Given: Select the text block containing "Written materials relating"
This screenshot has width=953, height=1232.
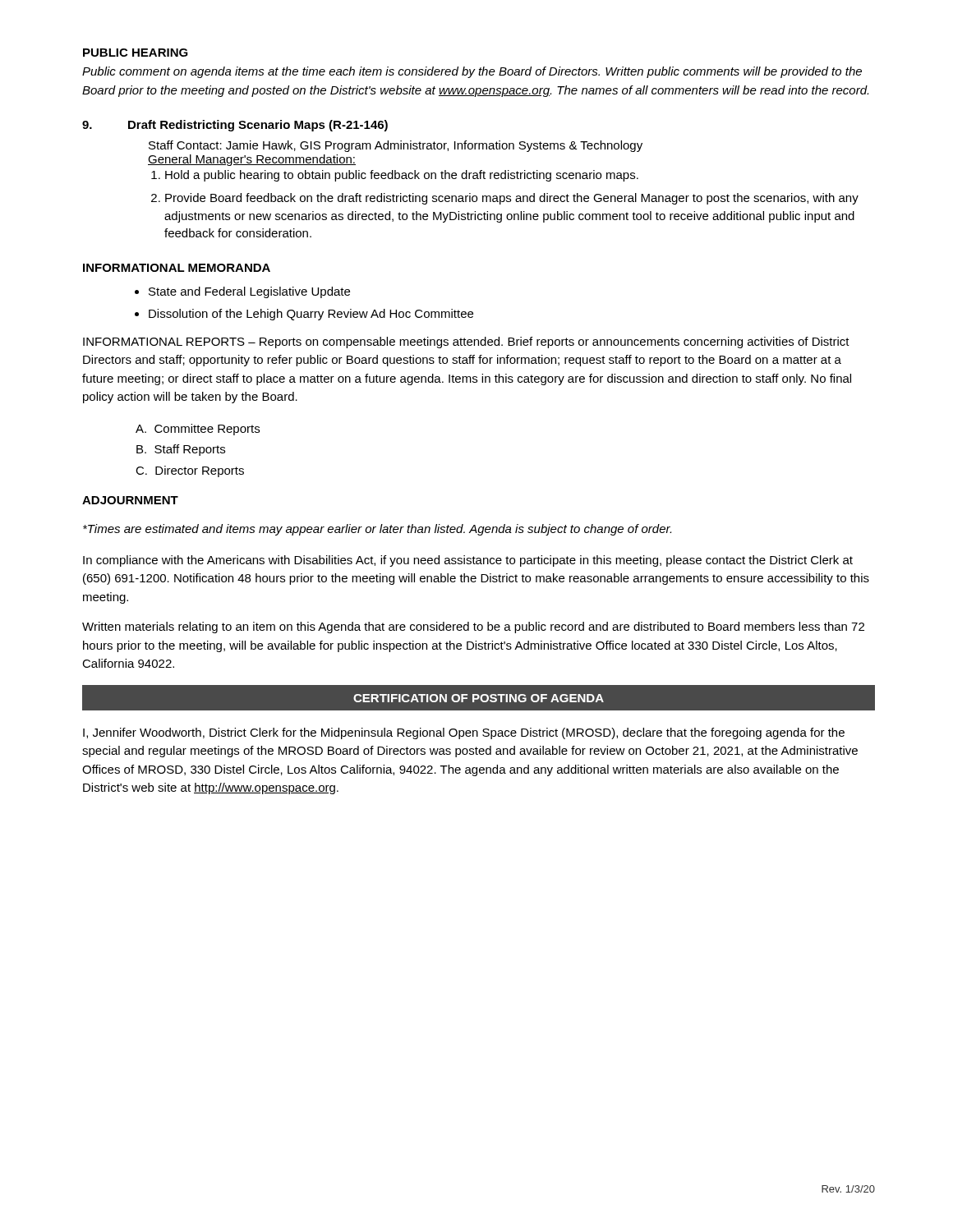Looking at the screenshot, I should tap(474, 645).
